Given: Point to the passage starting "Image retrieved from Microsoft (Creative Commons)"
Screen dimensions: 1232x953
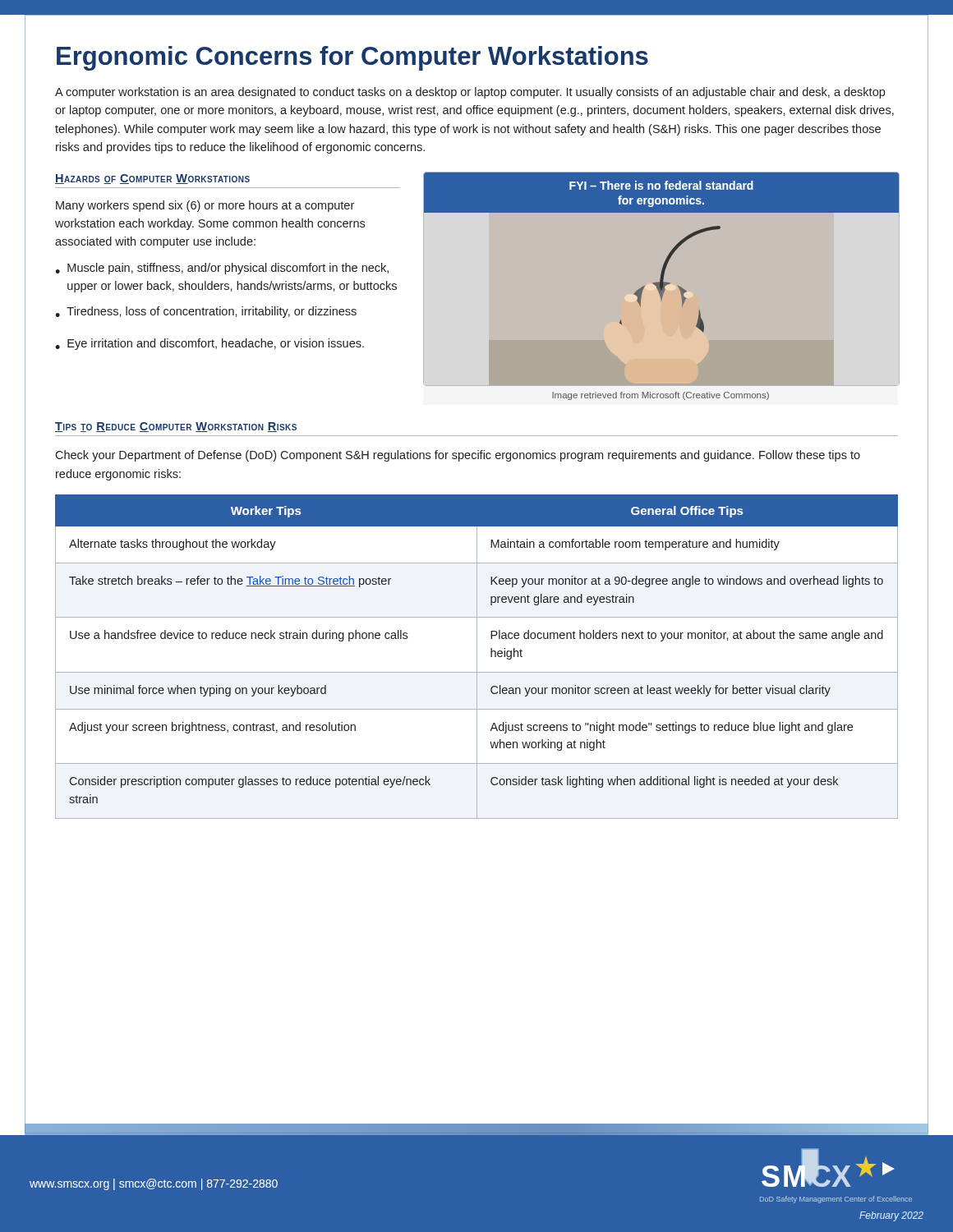Looking at the screenshot, I should point(661,395).
